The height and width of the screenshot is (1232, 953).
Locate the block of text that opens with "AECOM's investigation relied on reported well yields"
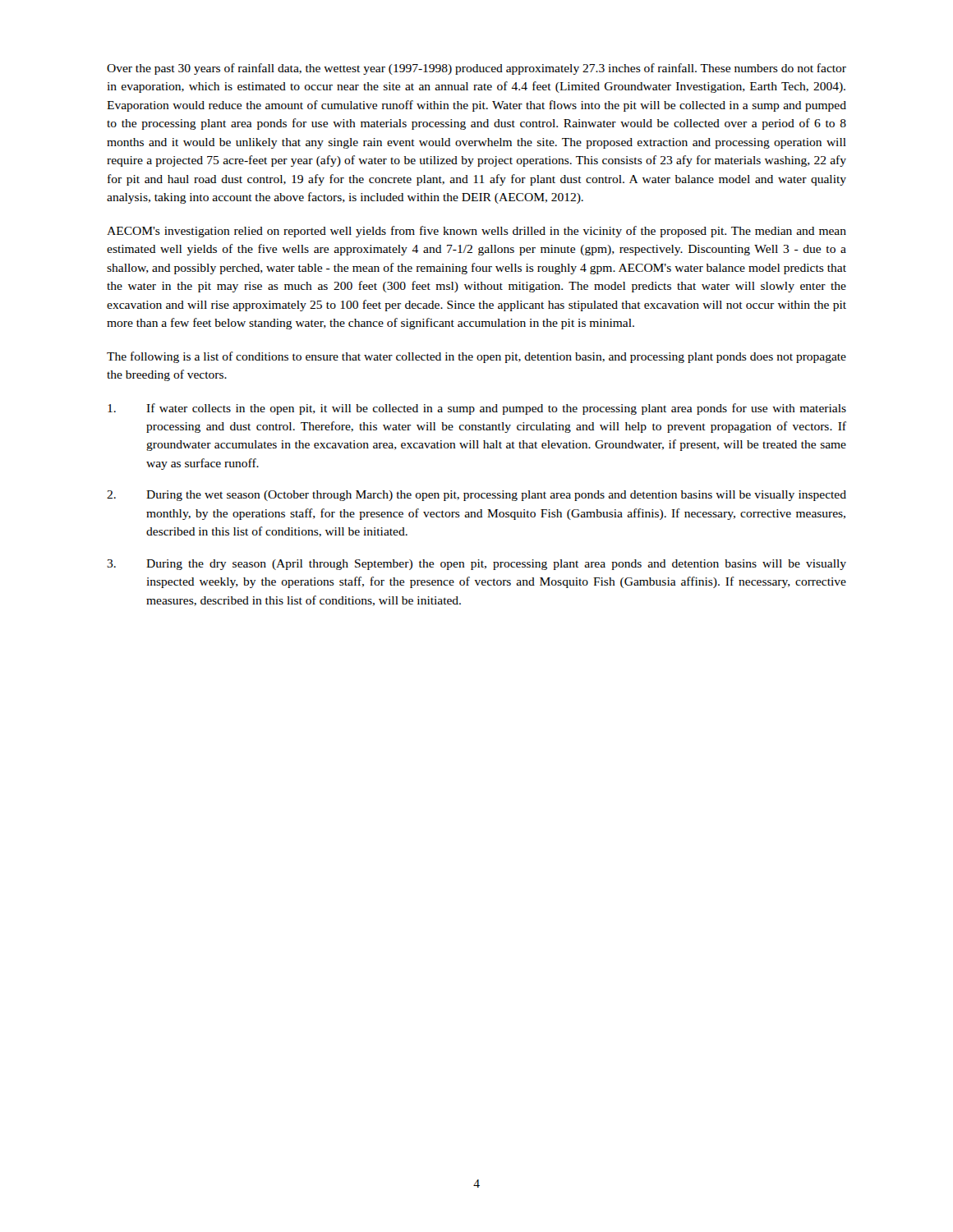coord(476,277)
